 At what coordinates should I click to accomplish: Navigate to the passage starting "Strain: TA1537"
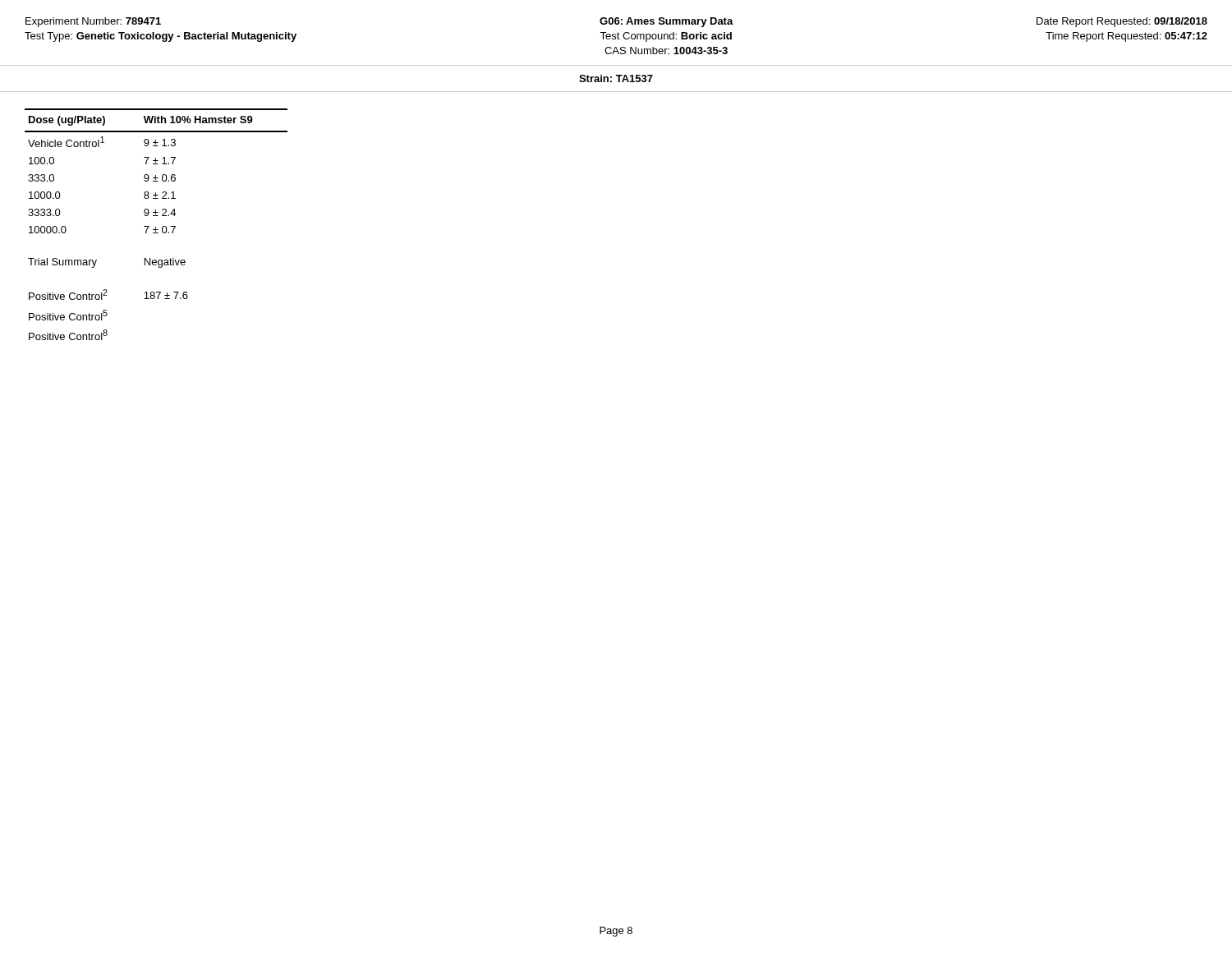[x=616, y=78]
